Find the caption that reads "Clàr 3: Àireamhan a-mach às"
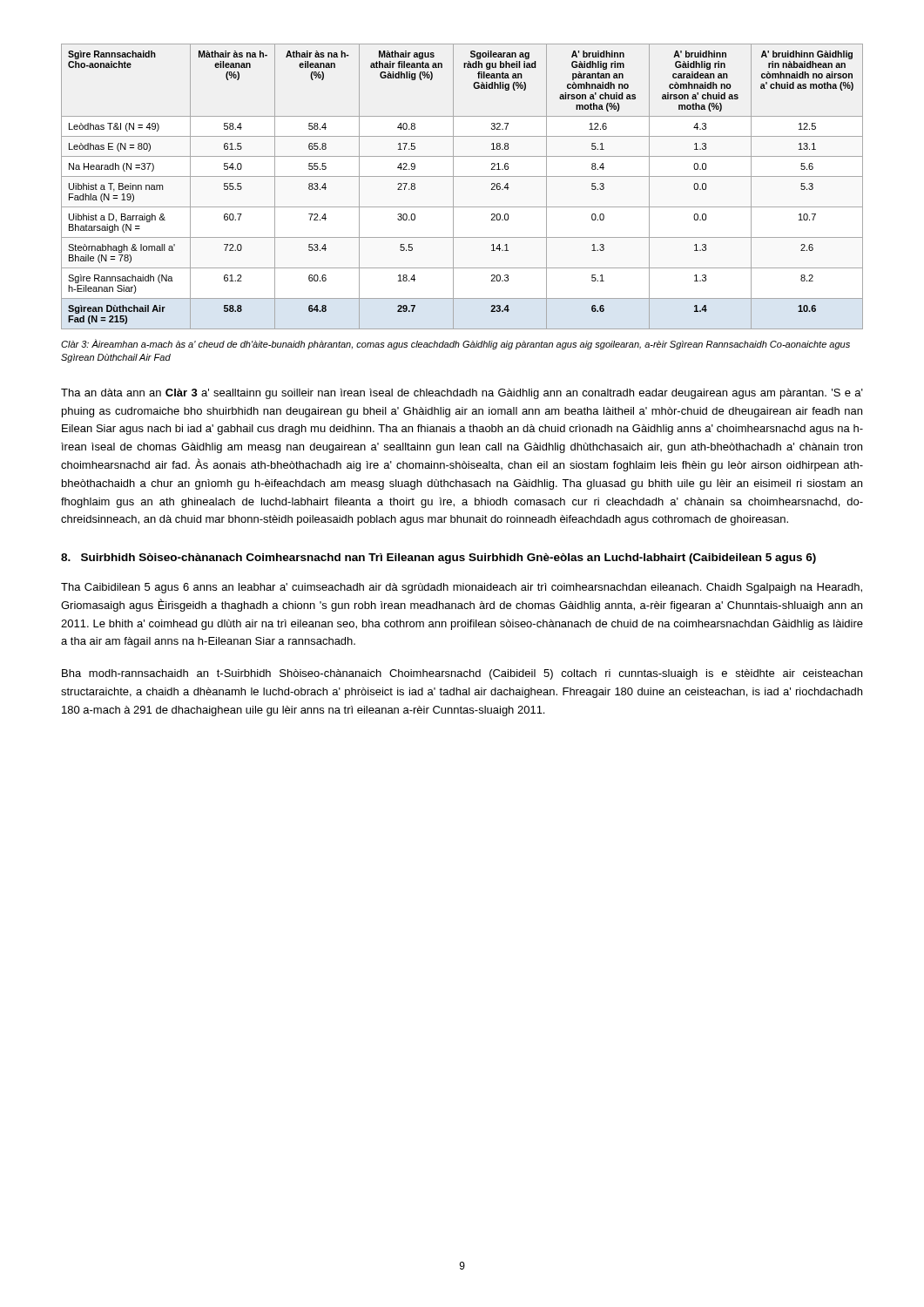Image resolution: width=924 pixels, height=1307 pixels. pos(456,351)
